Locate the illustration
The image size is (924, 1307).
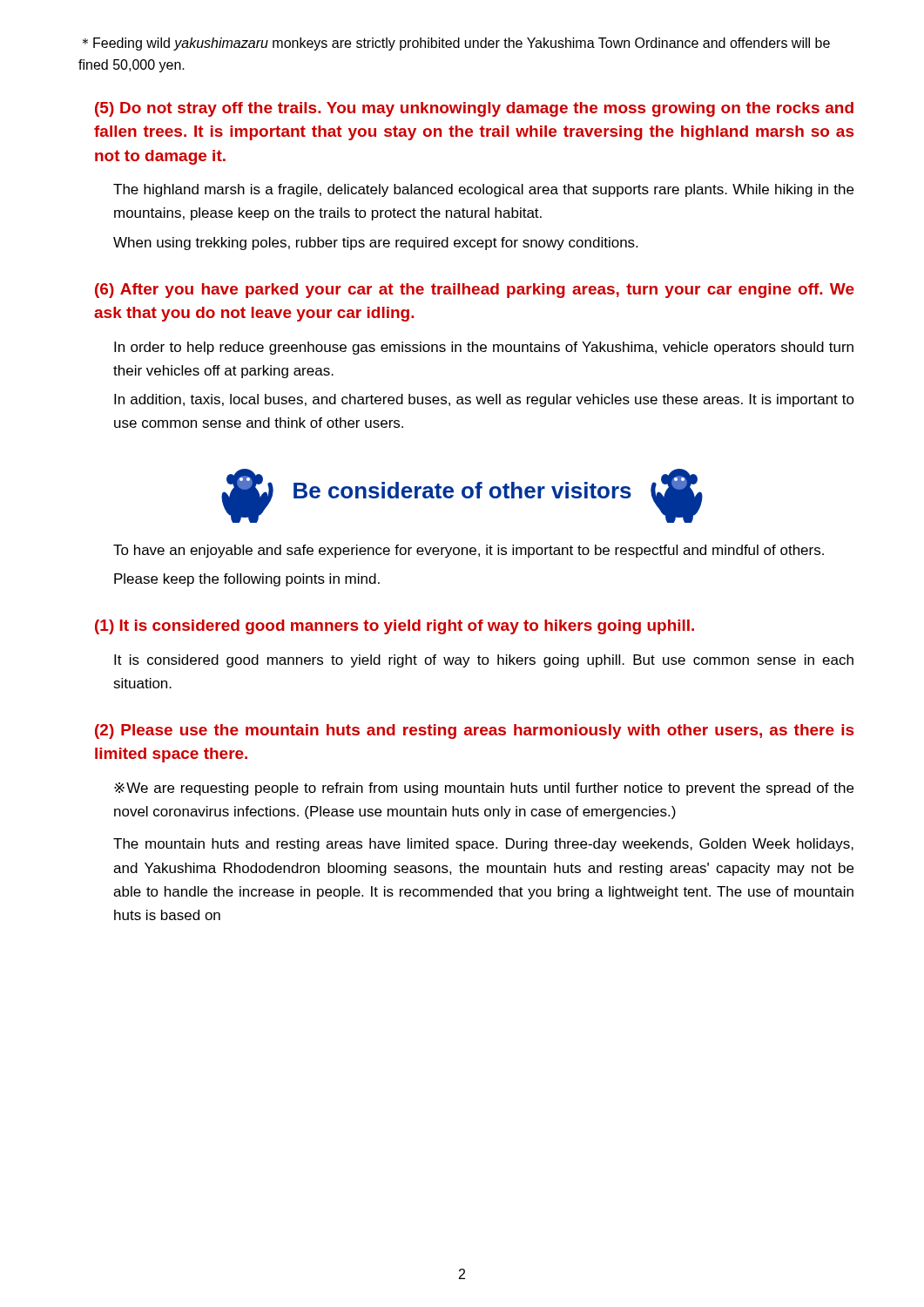(x=462, y=491)
